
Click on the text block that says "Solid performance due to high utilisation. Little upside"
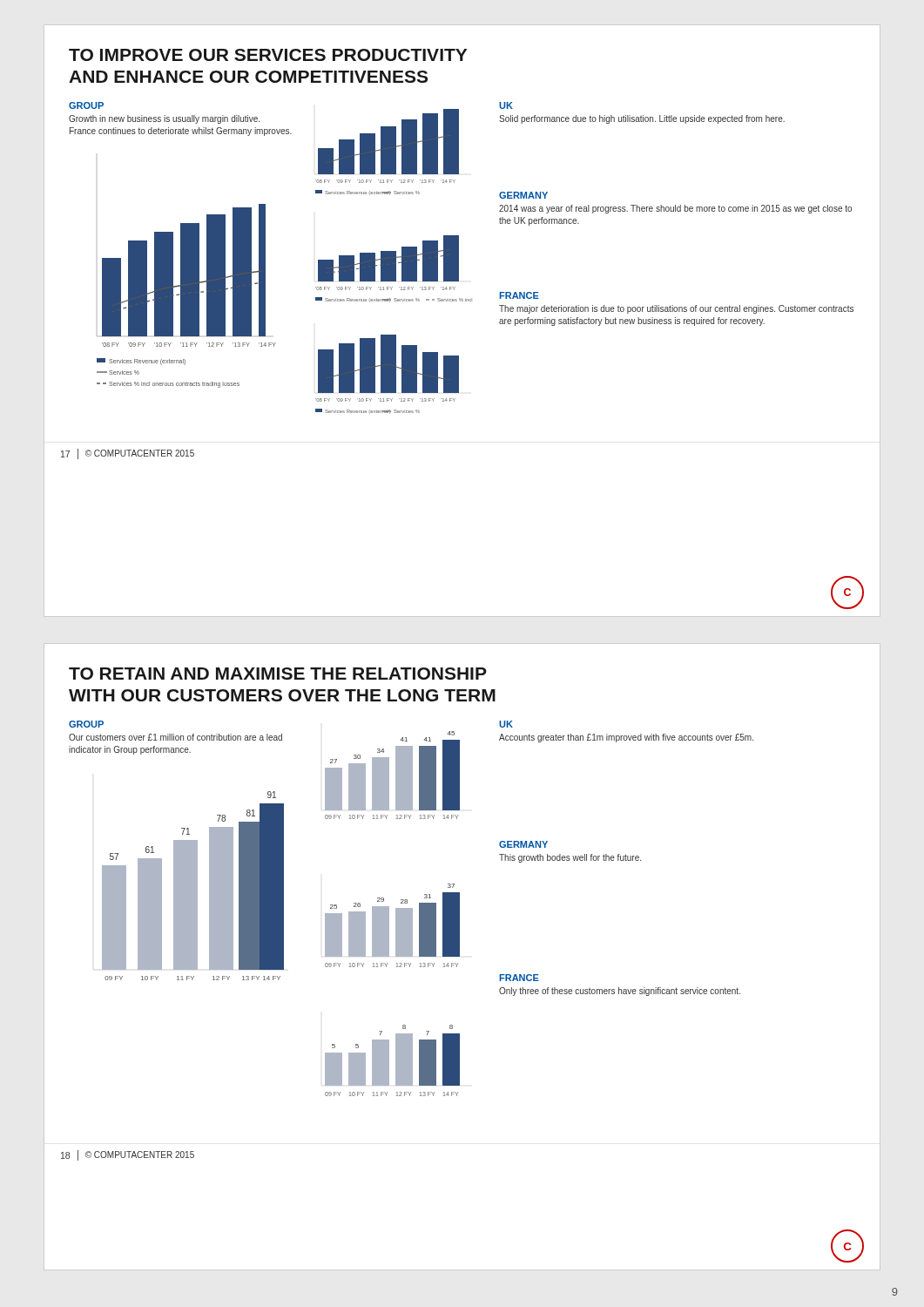point(642,119)
